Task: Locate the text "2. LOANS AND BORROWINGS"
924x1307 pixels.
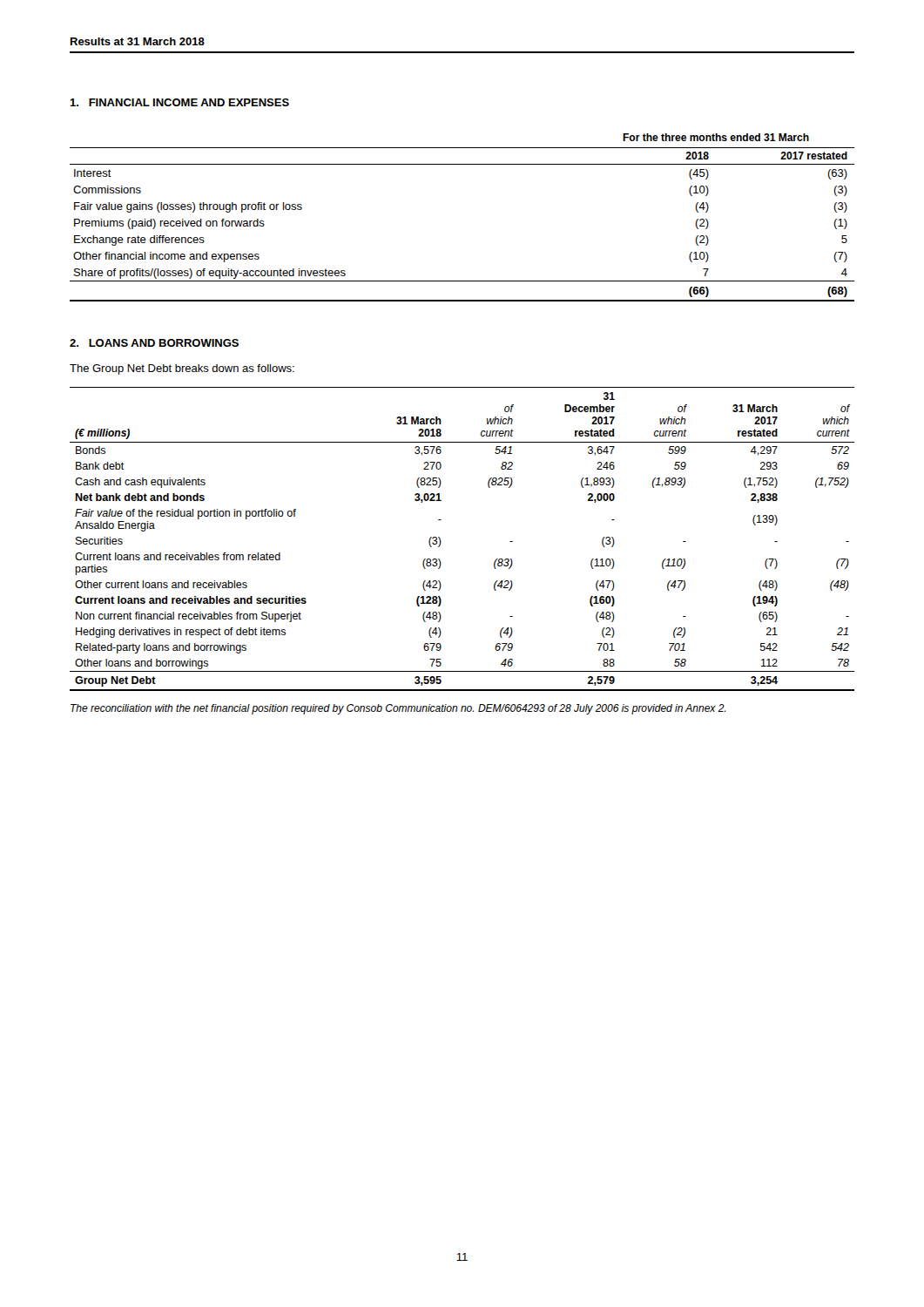Action: (154, 343)
